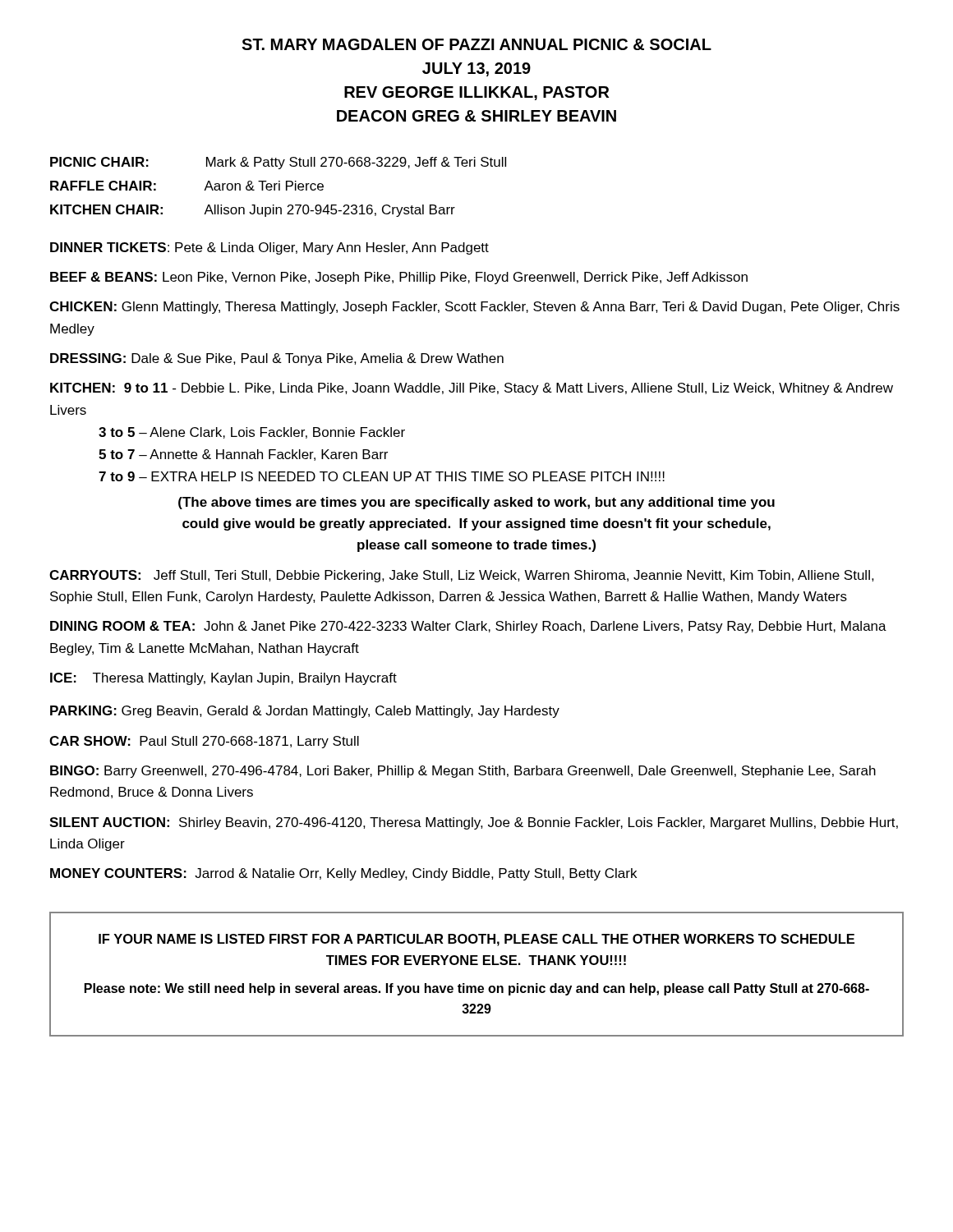Select the title that reads "ST. MARY MAGDALEN OF"

coord(476,80)
